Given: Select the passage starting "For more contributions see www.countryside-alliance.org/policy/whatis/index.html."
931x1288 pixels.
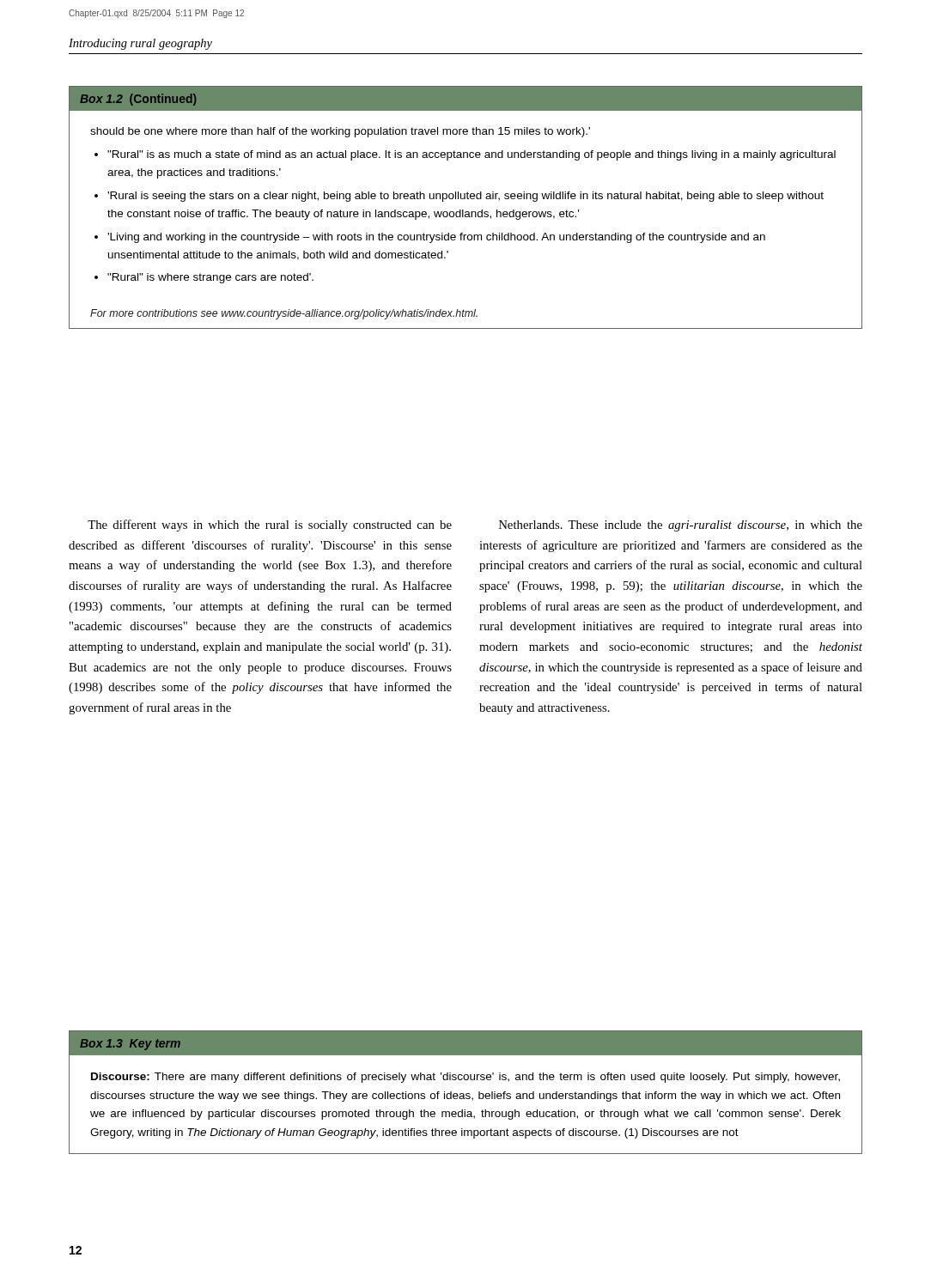Looking at the screenshot, I should coord(284,314).
